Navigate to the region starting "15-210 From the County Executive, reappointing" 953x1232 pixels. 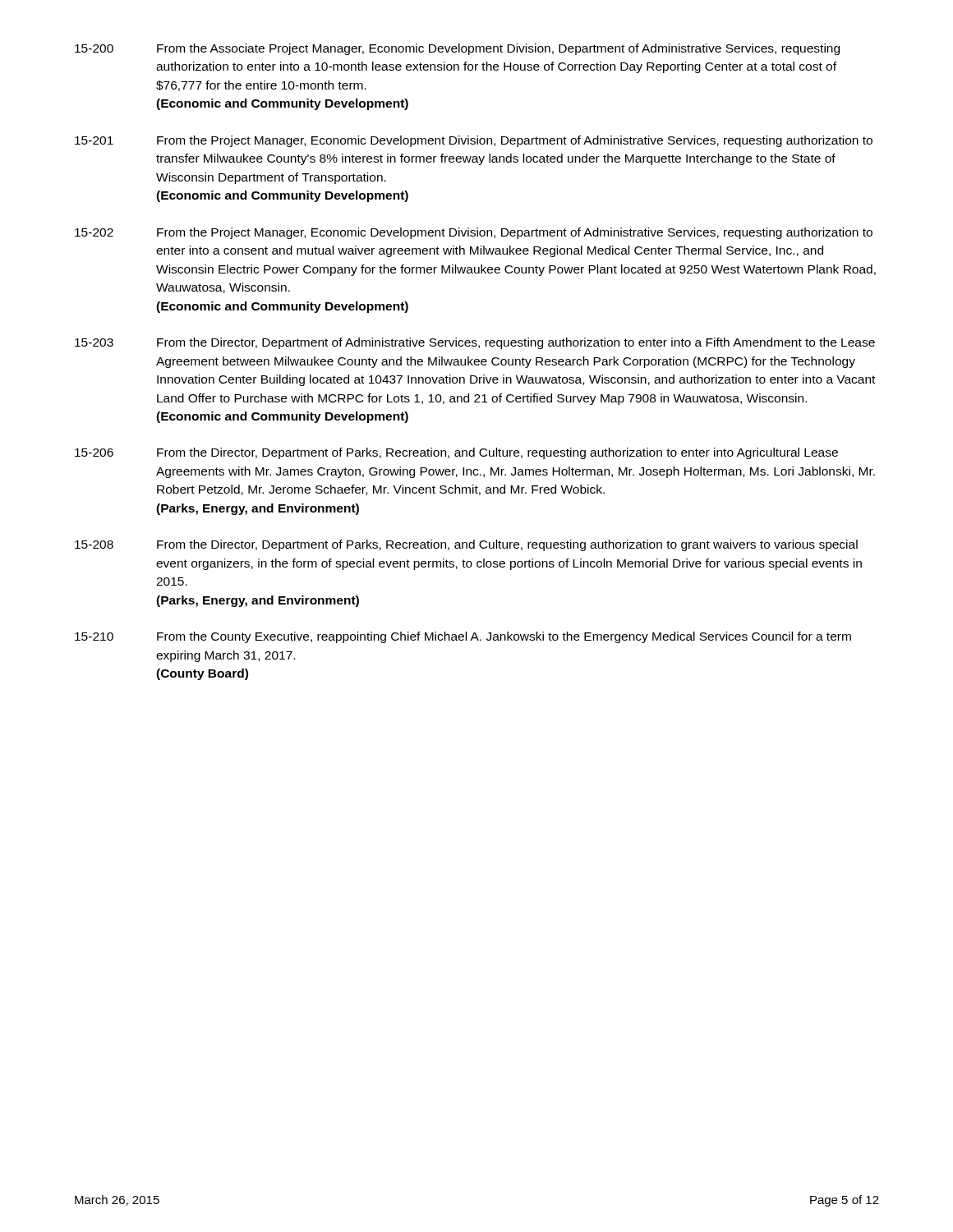pyautogui.click(x=463, y=637)
